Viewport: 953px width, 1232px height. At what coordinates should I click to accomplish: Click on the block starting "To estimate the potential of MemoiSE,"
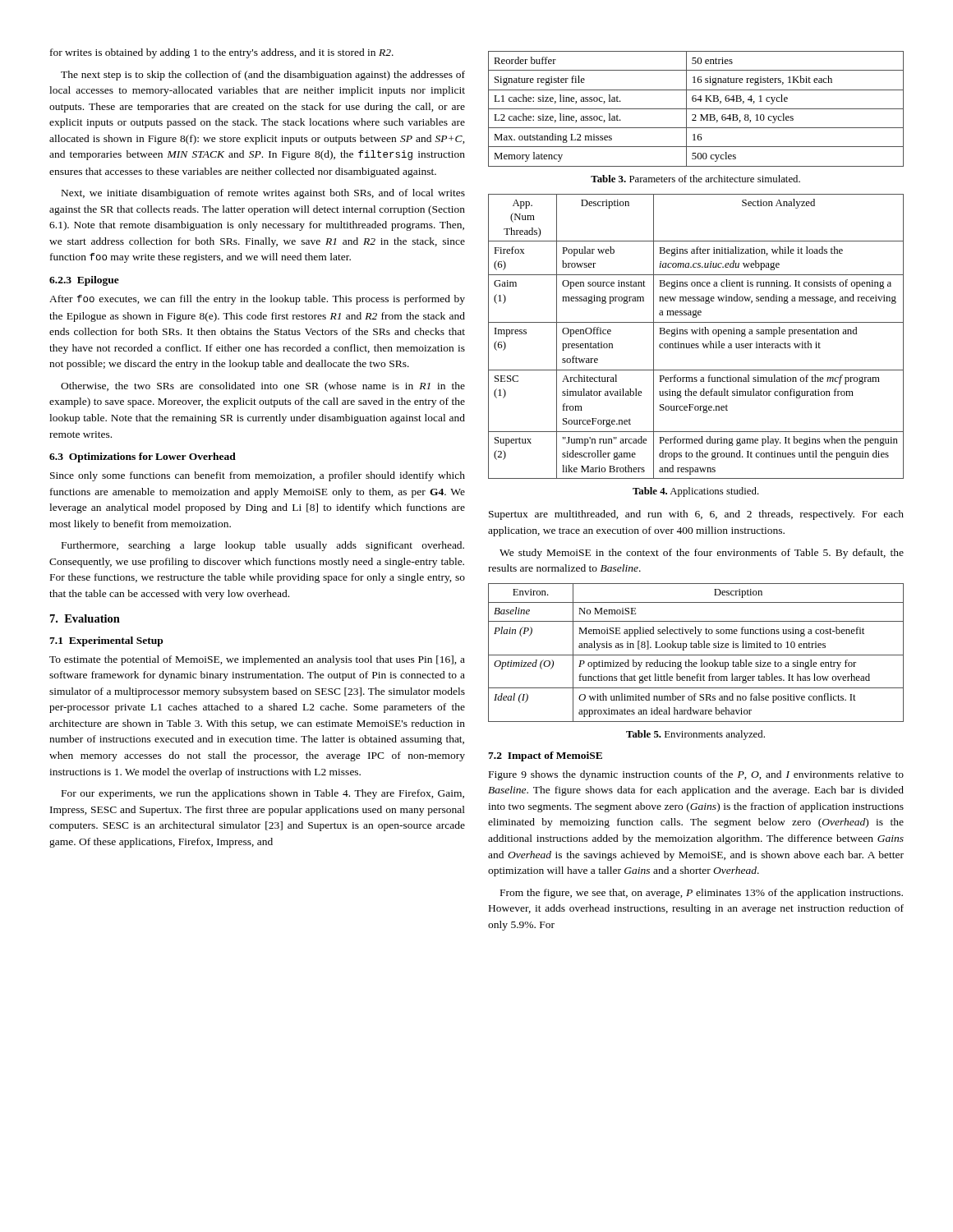point(257,750)
